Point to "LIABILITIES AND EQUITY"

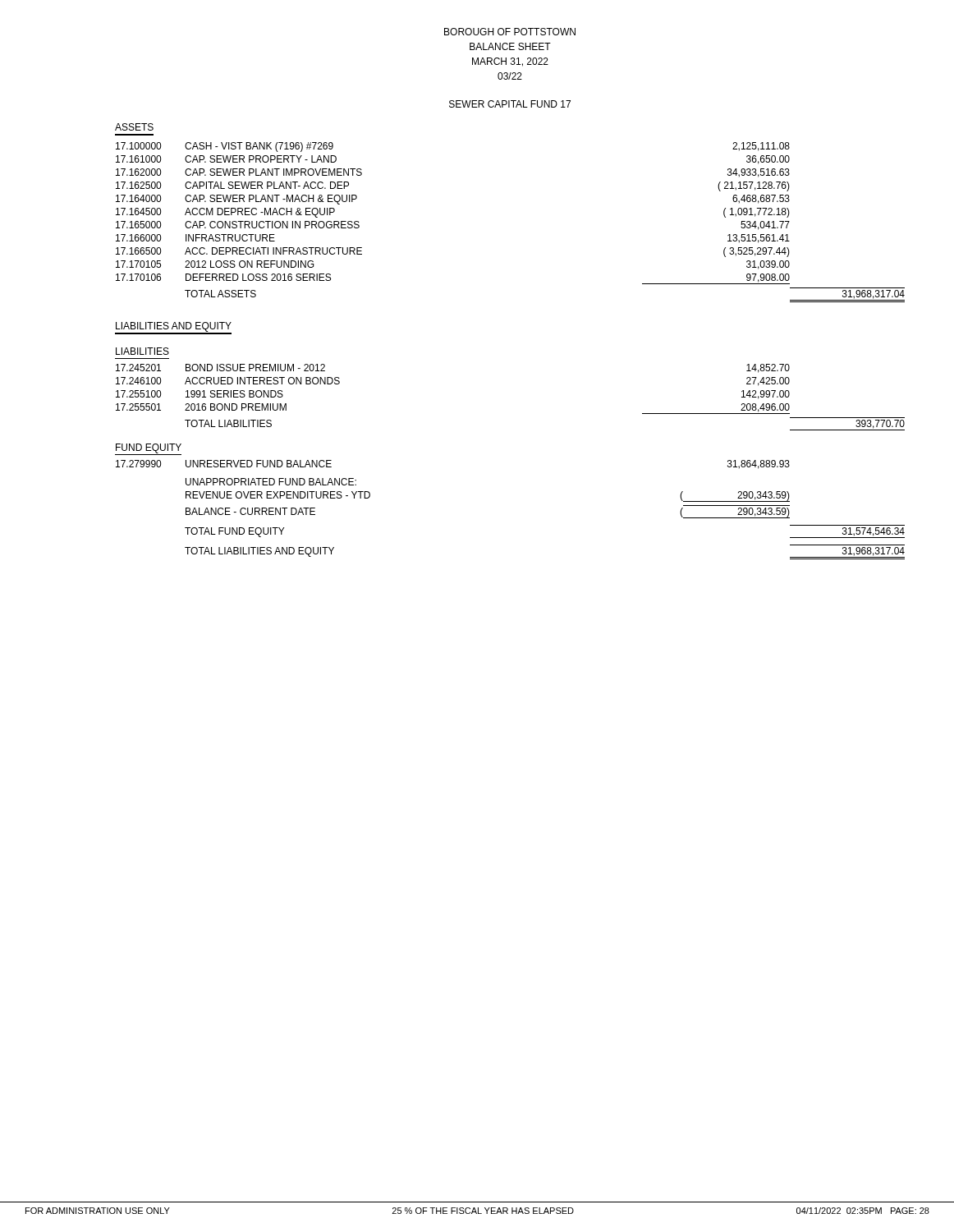(173, 327)
